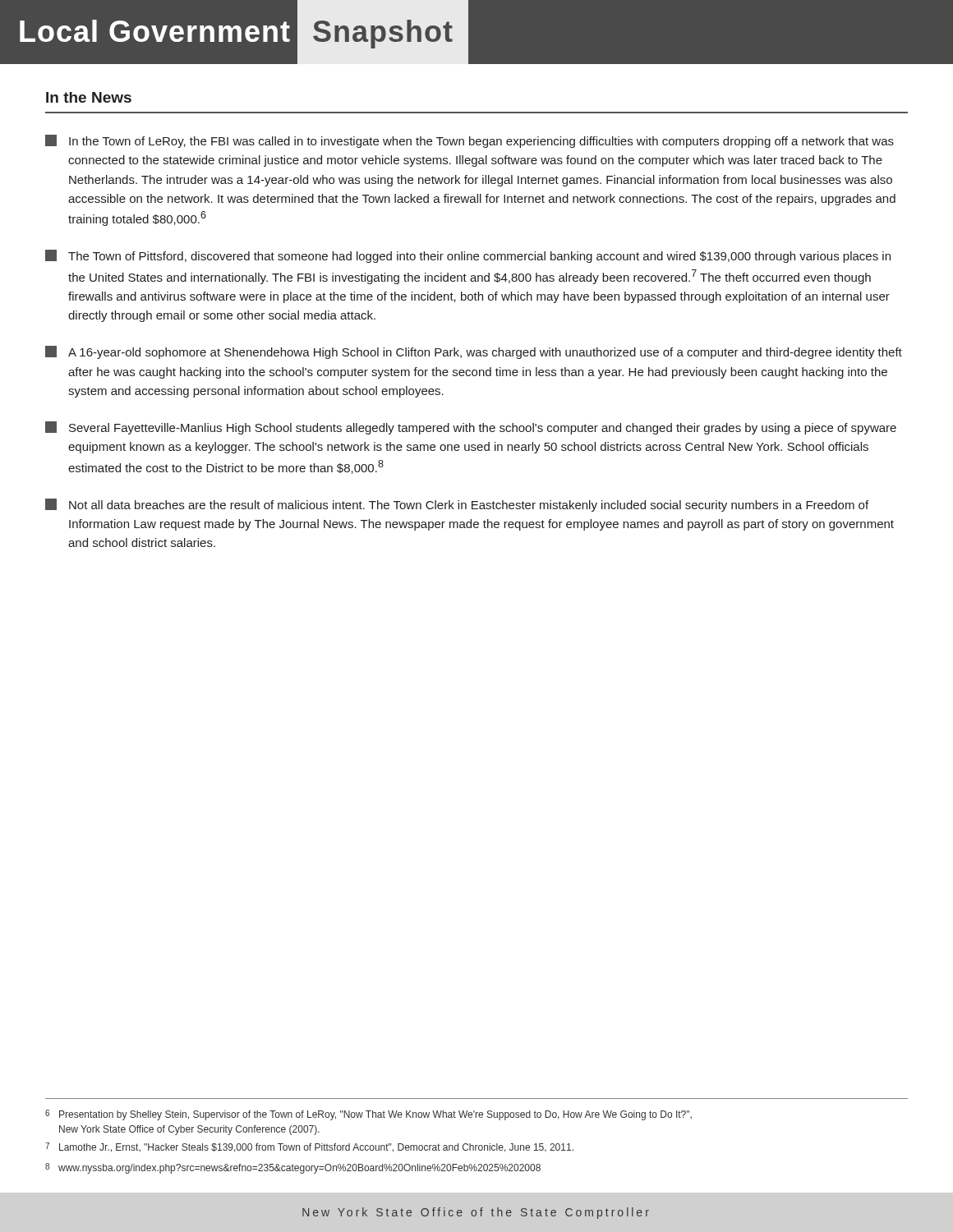Locate the block of text that opens with "6 Presentation by Shelley Stein, Supervisor of"

[x=369, y=1122]
